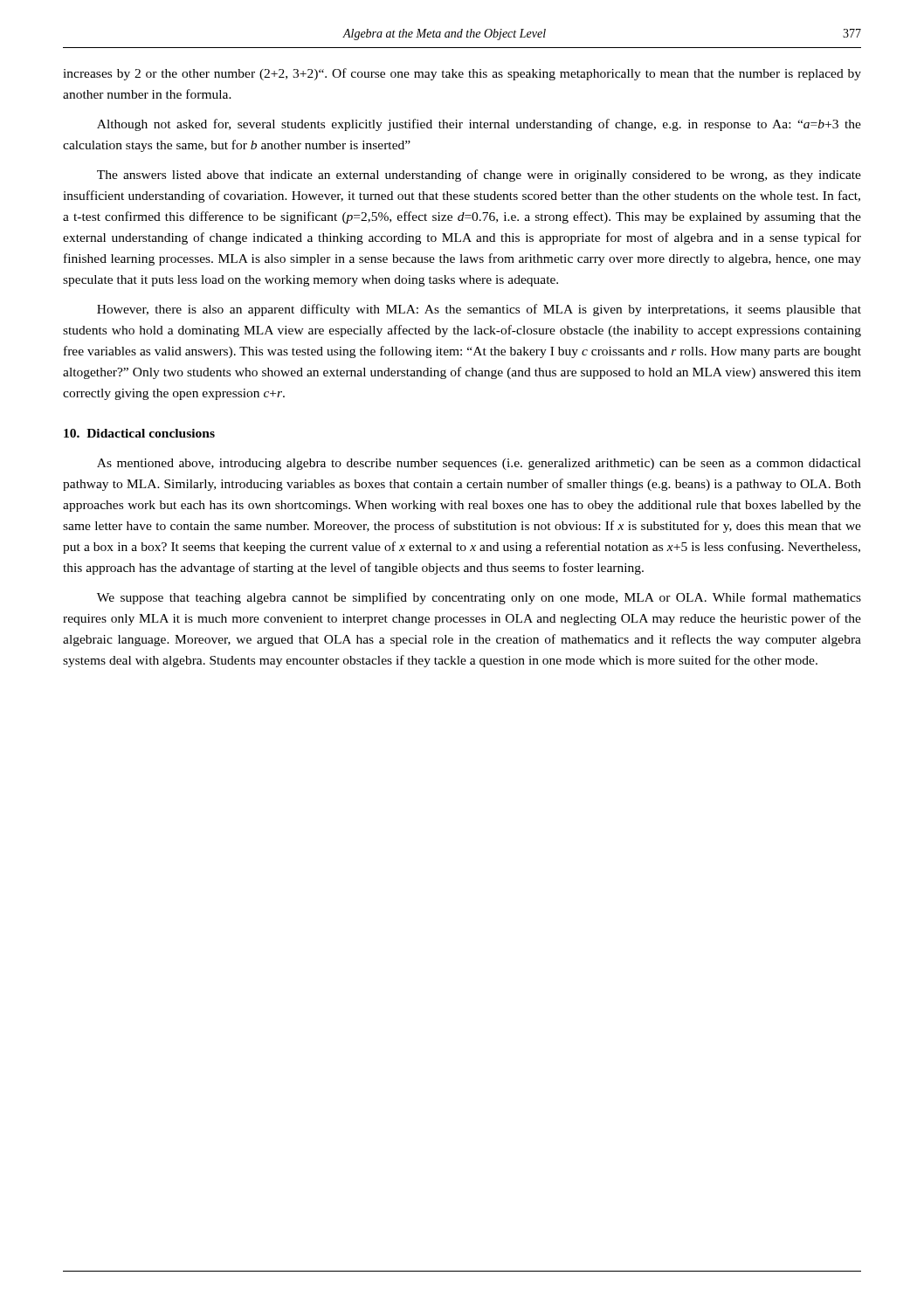Image resolution: width=924 pixels, height=1310 pixels.
Task: Find the text block that reads "However, there is also"
Action: (x=462, y=351)
